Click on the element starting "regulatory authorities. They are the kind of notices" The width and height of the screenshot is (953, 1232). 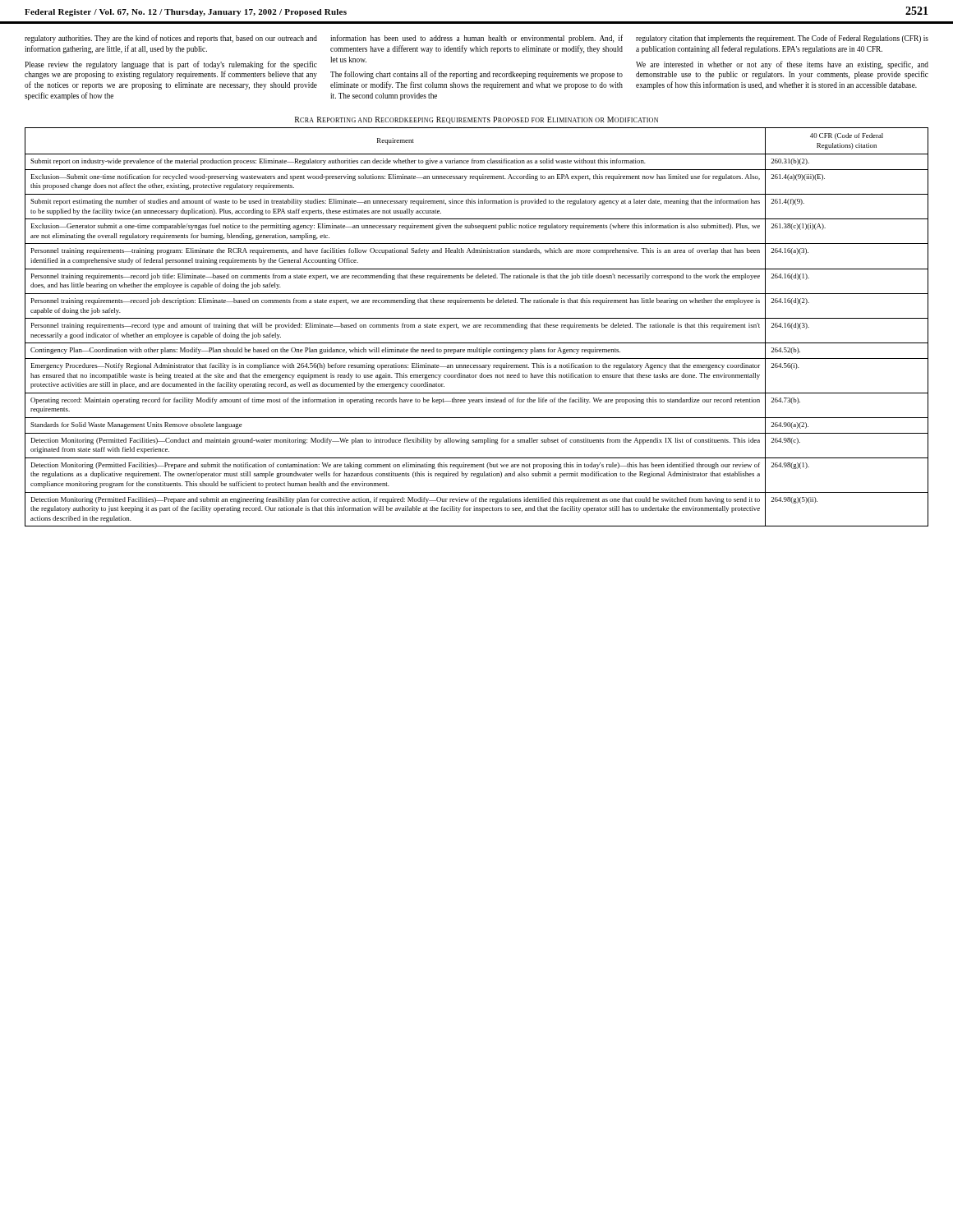[171, 68]
